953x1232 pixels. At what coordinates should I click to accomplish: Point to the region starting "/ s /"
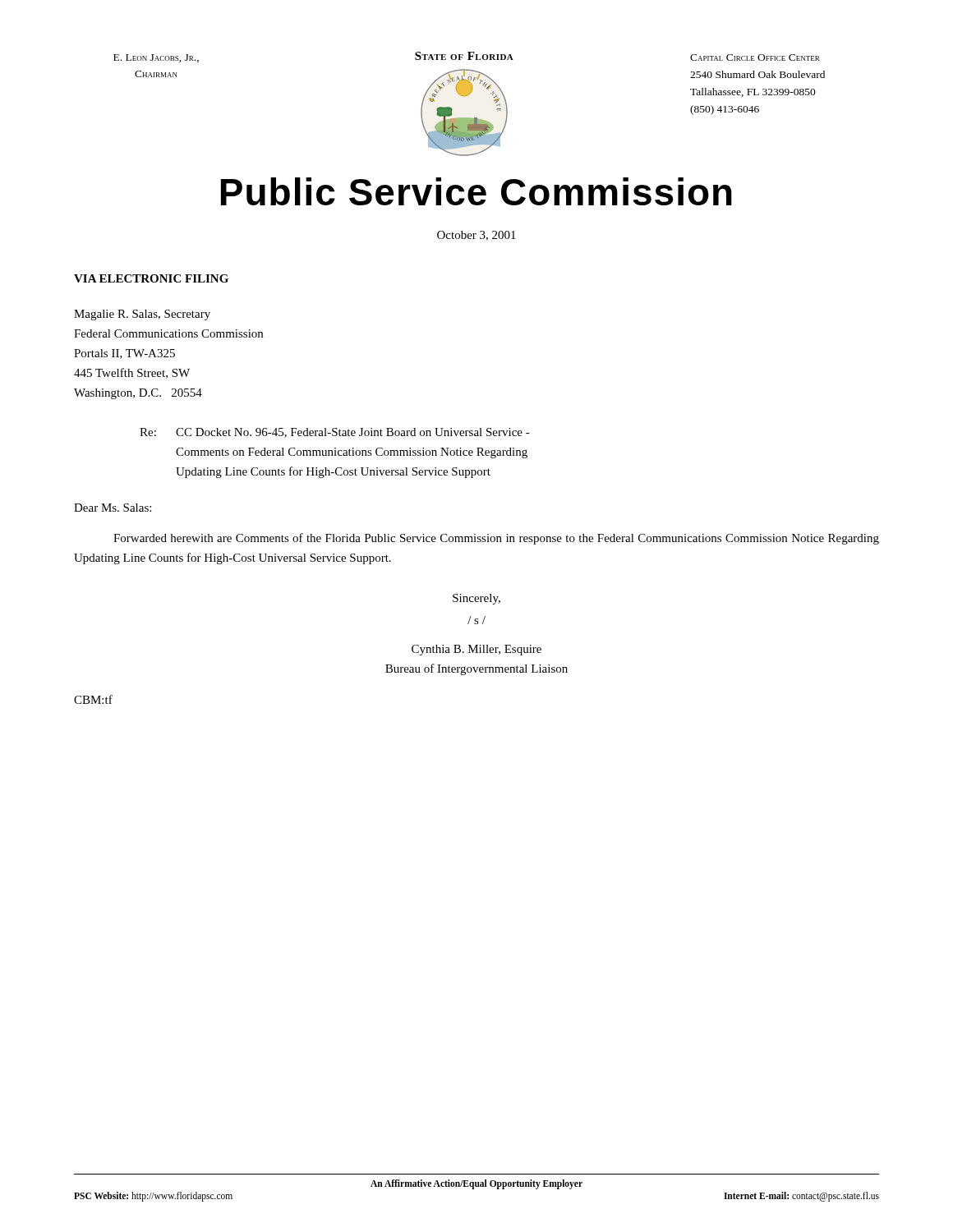[476, 620]
